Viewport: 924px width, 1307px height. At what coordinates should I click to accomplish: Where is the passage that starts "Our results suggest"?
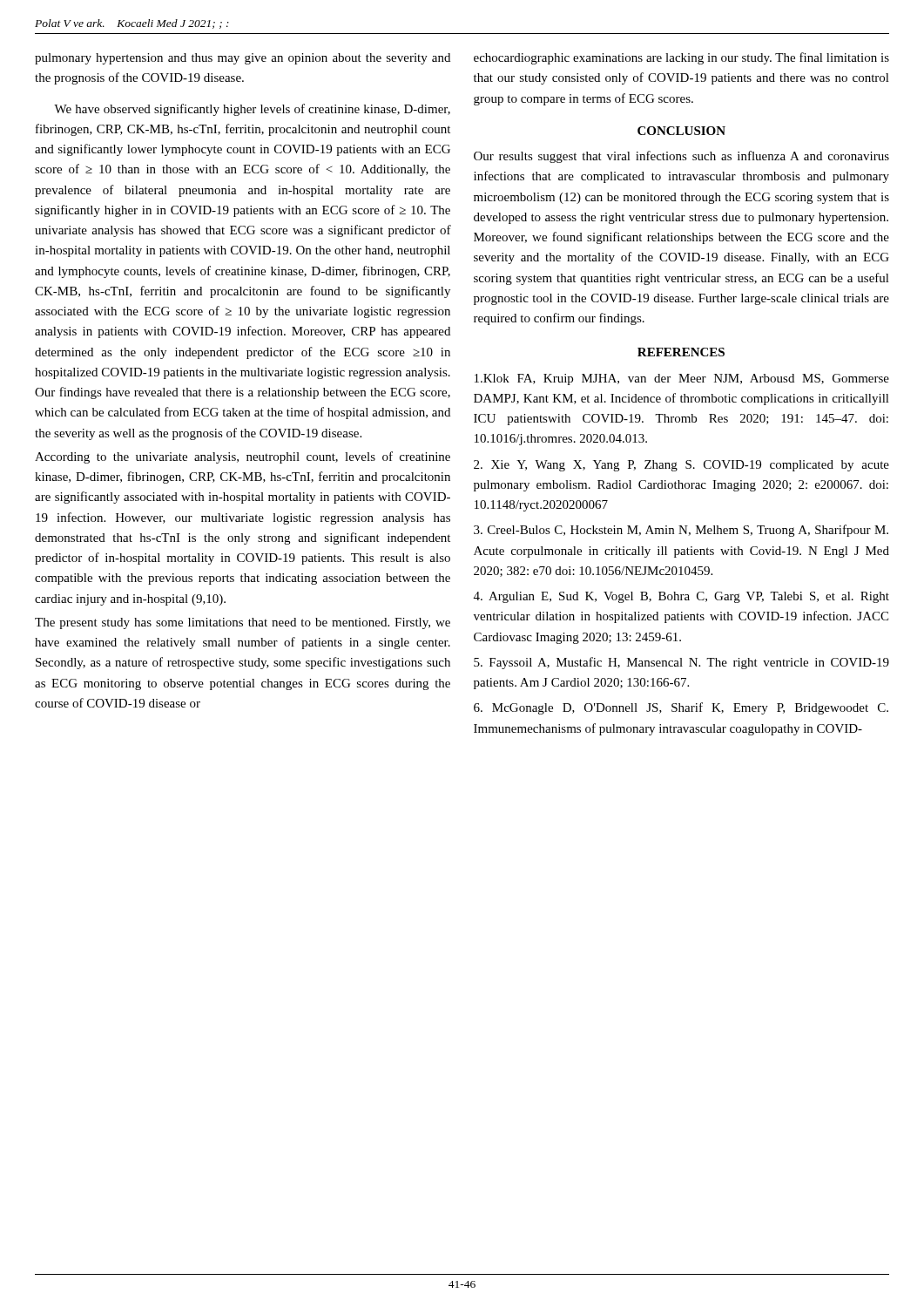click(681, 238)
